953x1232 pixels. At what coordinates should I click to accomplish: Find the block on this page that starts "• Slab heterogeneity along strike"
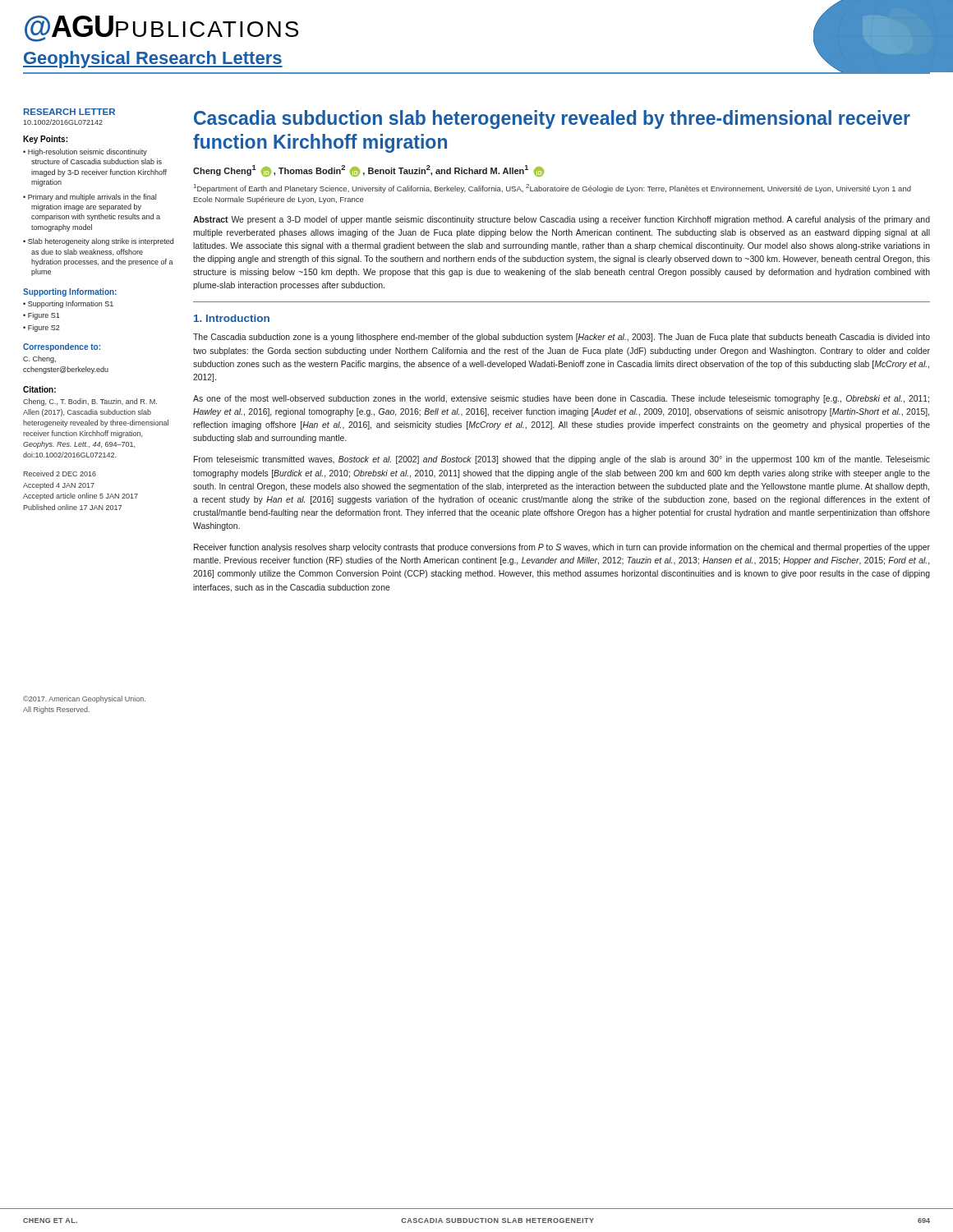click(98, 257)
